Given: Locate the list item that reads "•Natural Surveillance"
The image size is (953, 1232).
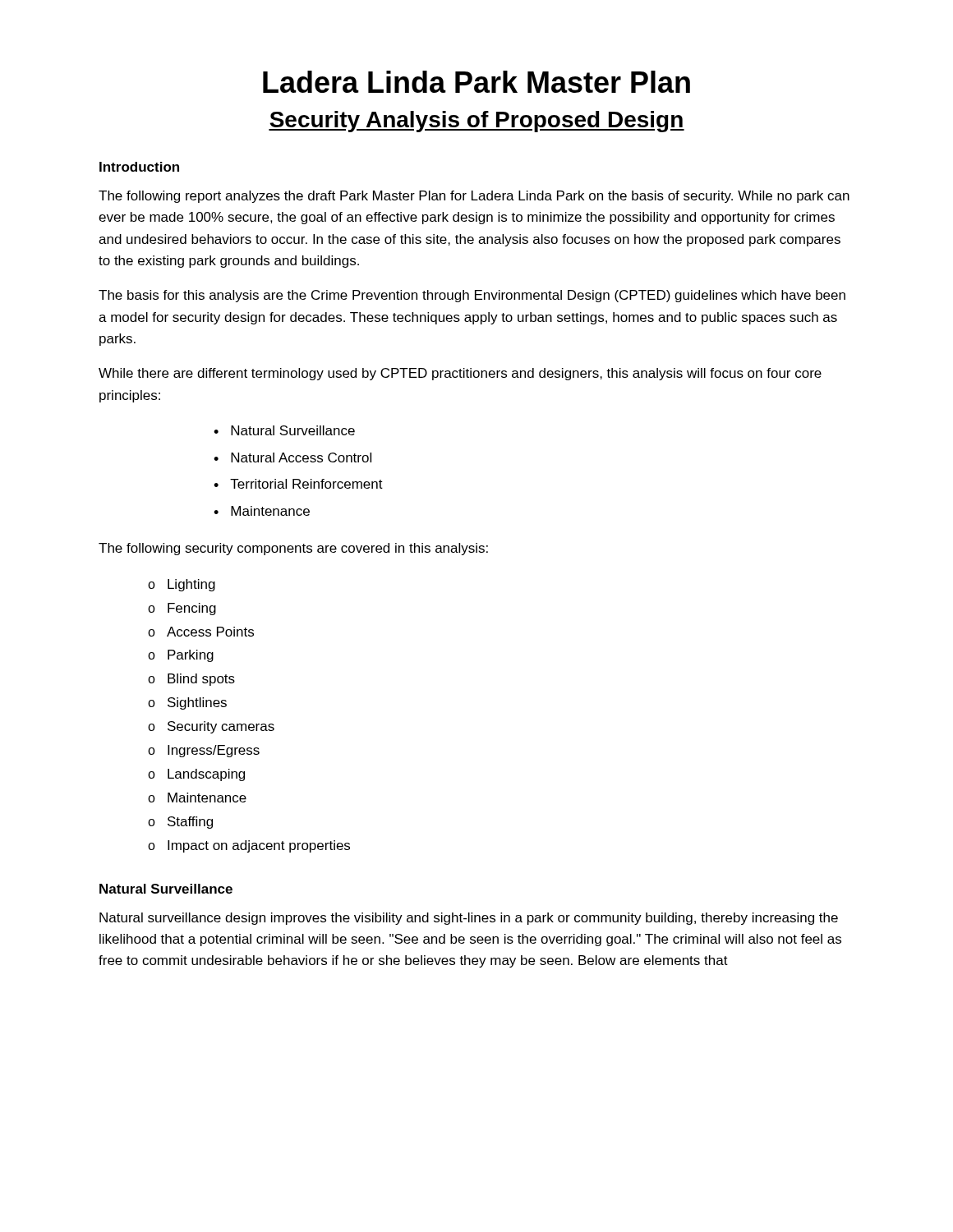Looking at the screenshot, I should pos(284,432).
